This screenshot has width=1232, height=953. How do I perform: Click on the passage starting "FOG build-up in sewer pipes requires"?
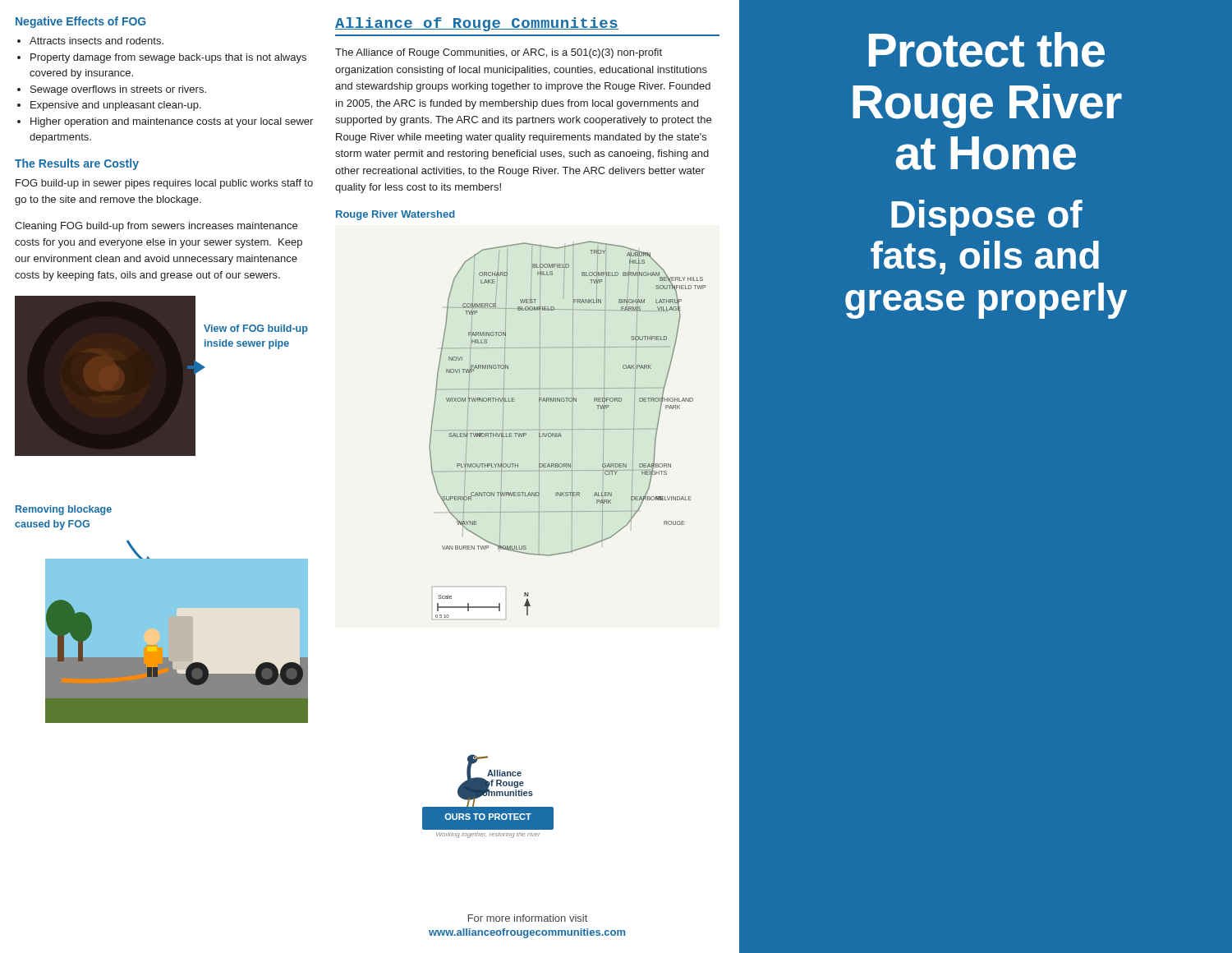(x=164, y=191)
